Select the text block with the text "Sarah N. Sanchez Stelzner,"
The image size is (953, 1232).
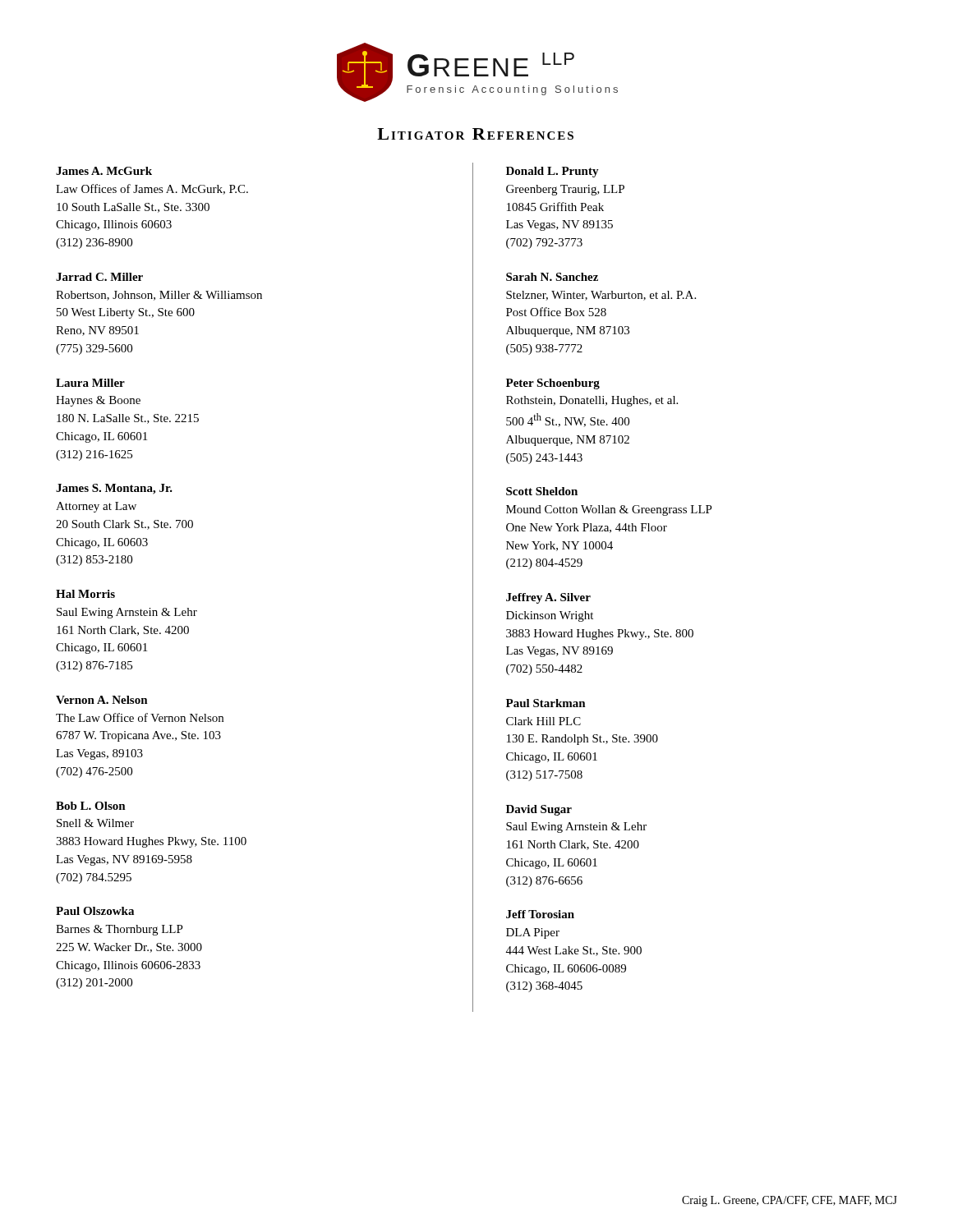click(552, 277)
